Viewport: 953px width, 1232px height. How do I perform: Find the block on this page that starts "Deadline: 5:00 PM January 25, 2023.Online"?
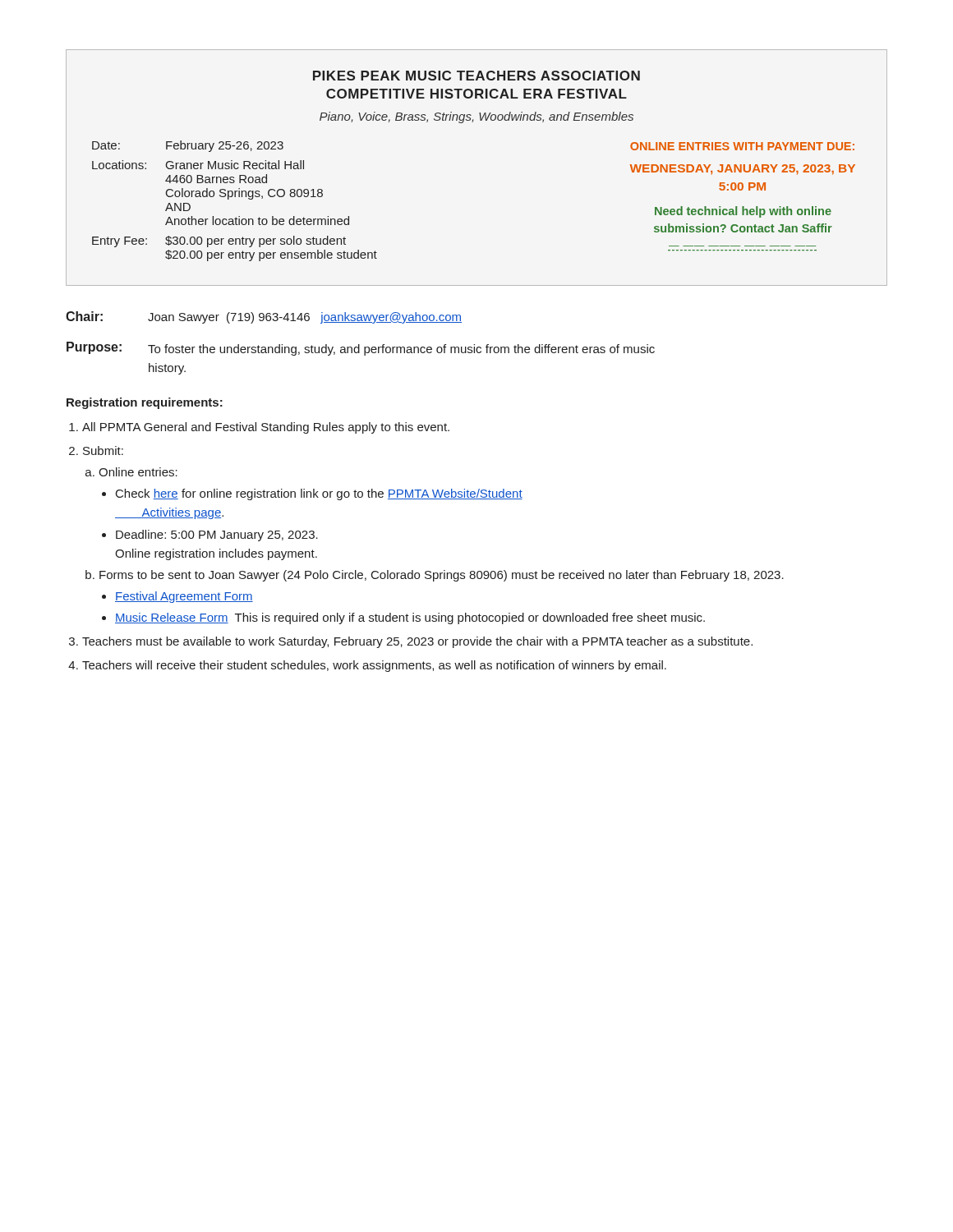point(217,543)
